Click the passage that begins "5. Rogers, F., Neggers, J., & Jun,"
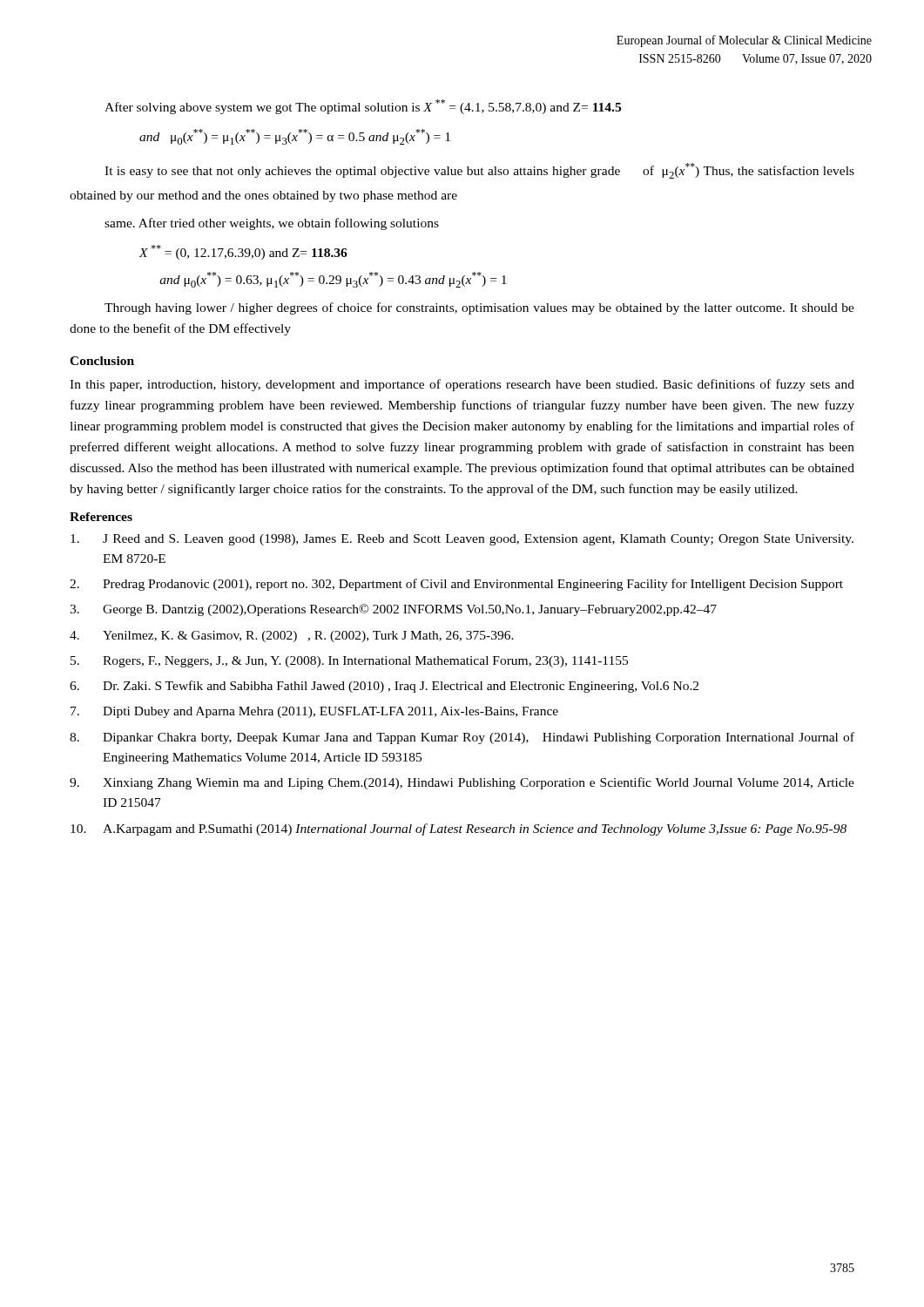The width and height of the screenshot is (924, 1307). point(462,660)
